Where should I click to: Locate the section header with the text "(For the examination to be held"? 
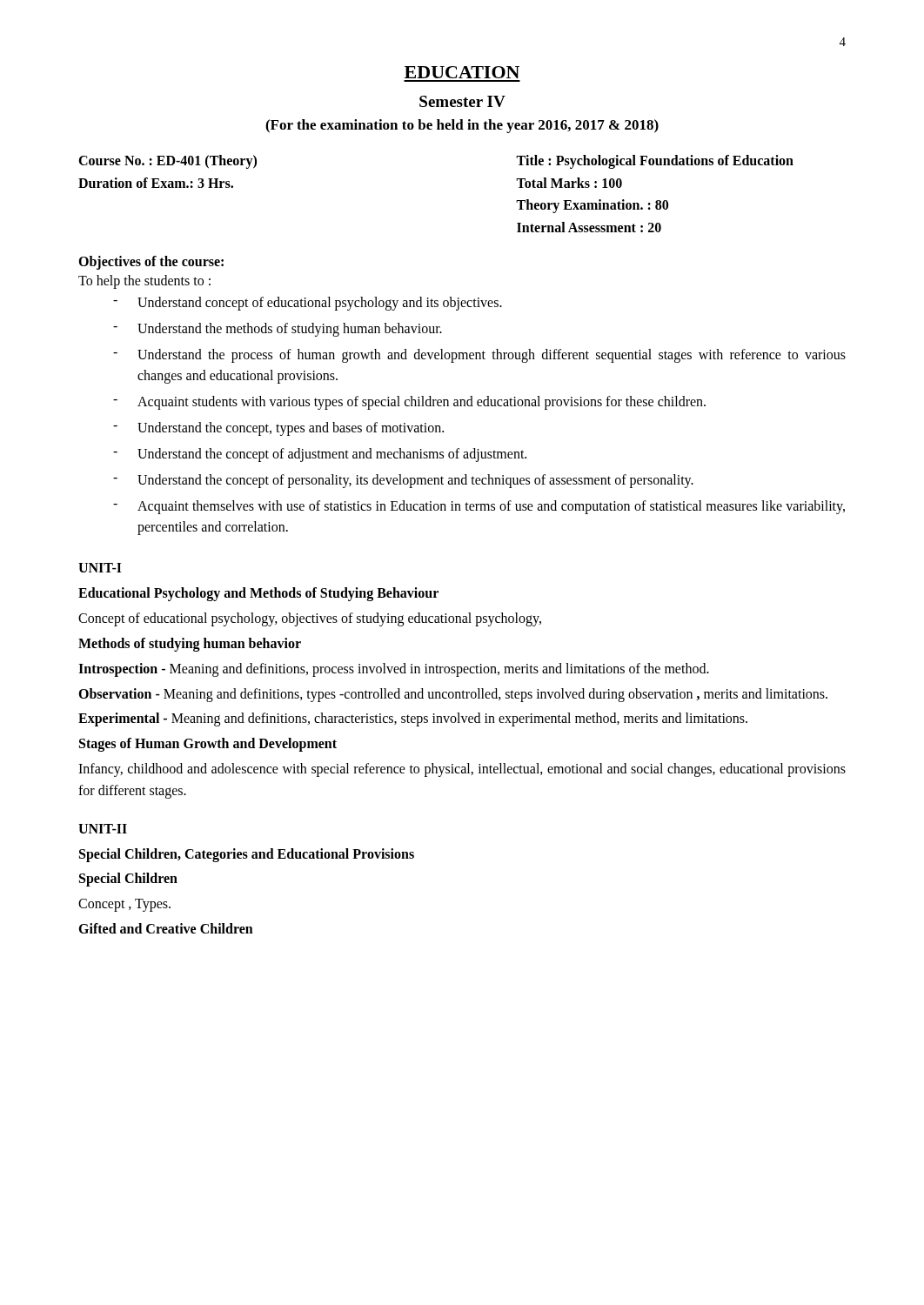coord(462,125)
